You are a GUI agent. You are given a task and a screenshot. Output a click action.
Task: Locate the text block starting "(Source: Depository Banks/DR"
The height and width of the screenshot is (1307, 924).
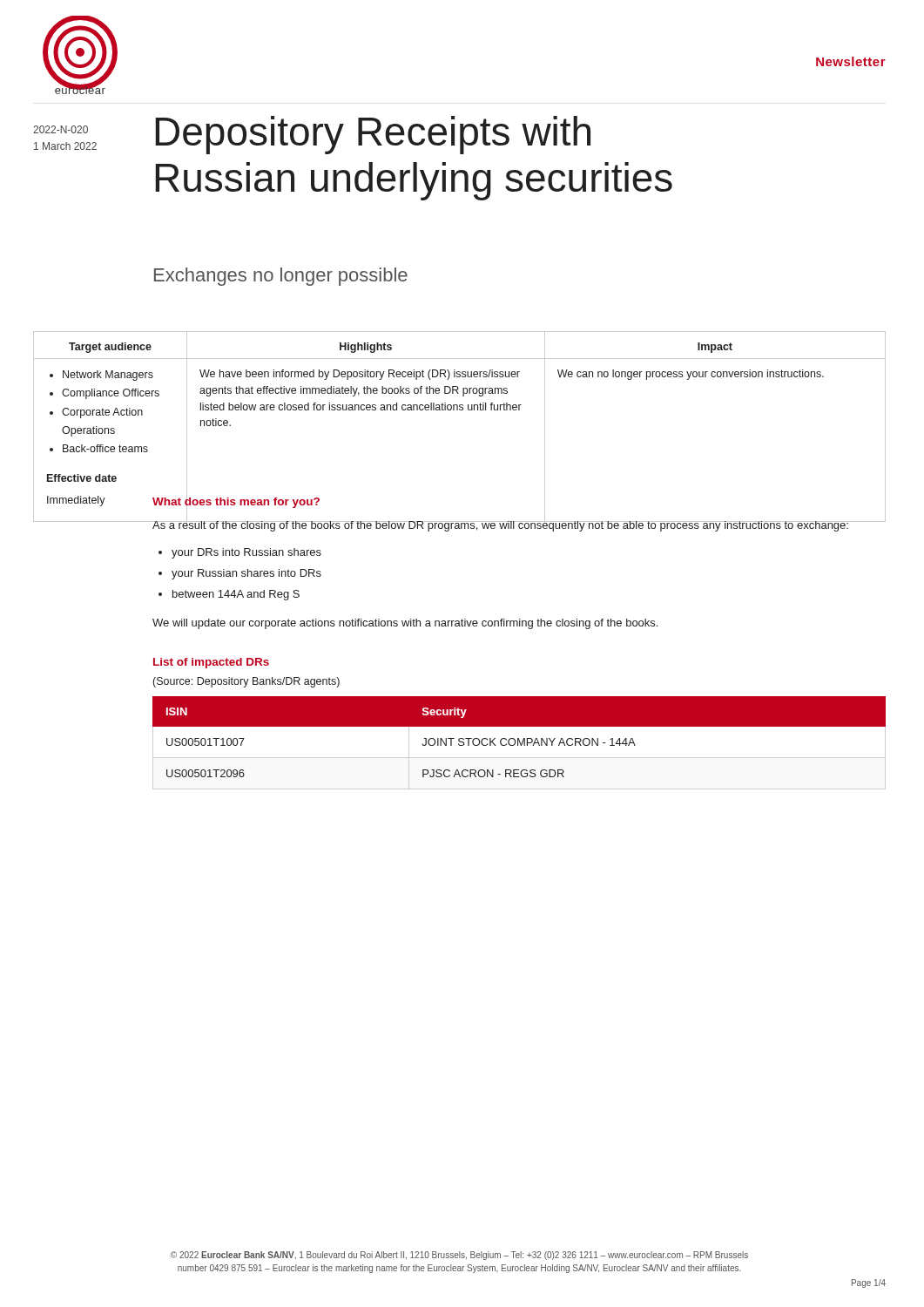point(246,681)
